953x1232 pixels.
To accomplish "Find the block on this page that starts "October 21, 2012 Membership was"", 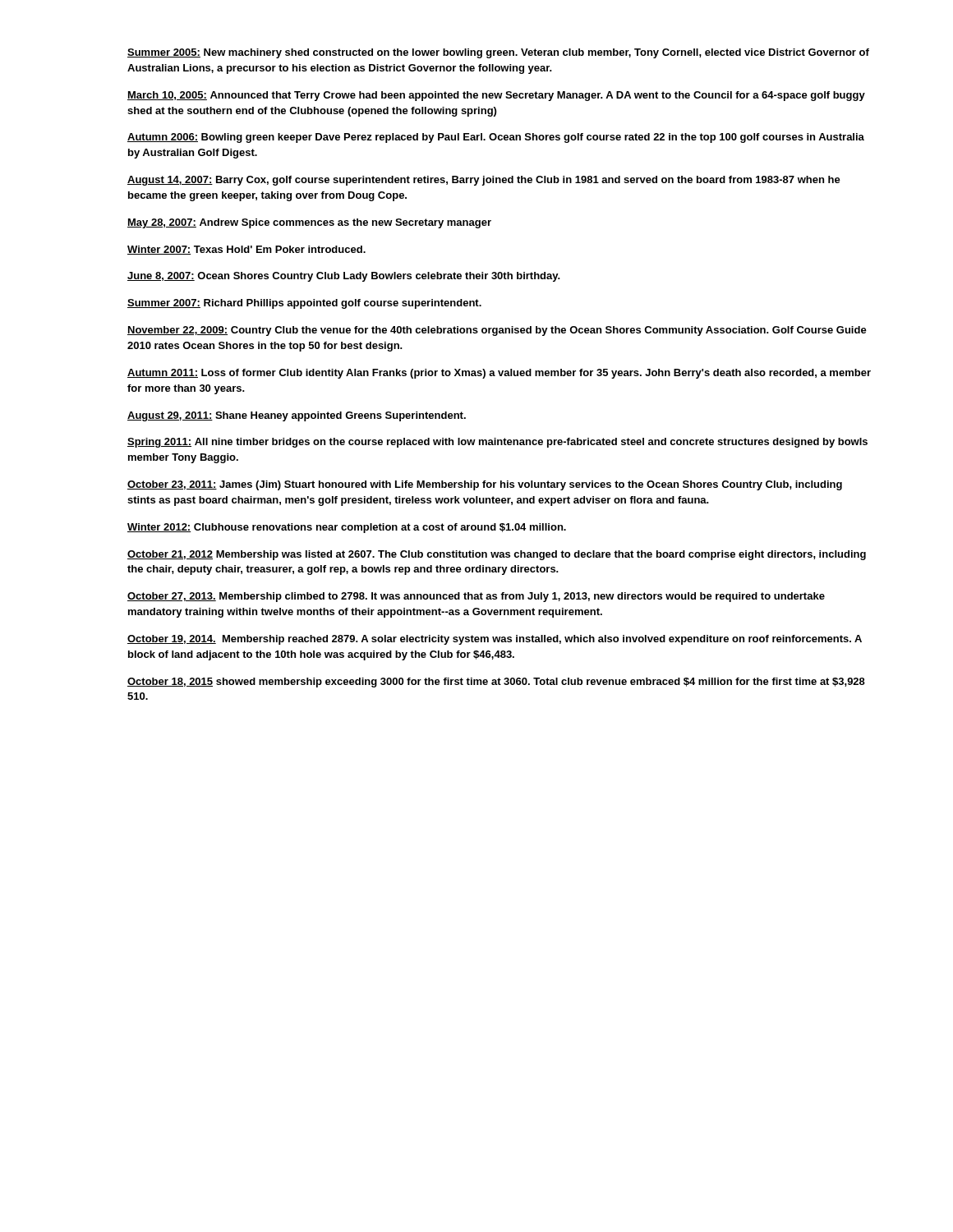I will pyautogui.click(x=497, y=561).
